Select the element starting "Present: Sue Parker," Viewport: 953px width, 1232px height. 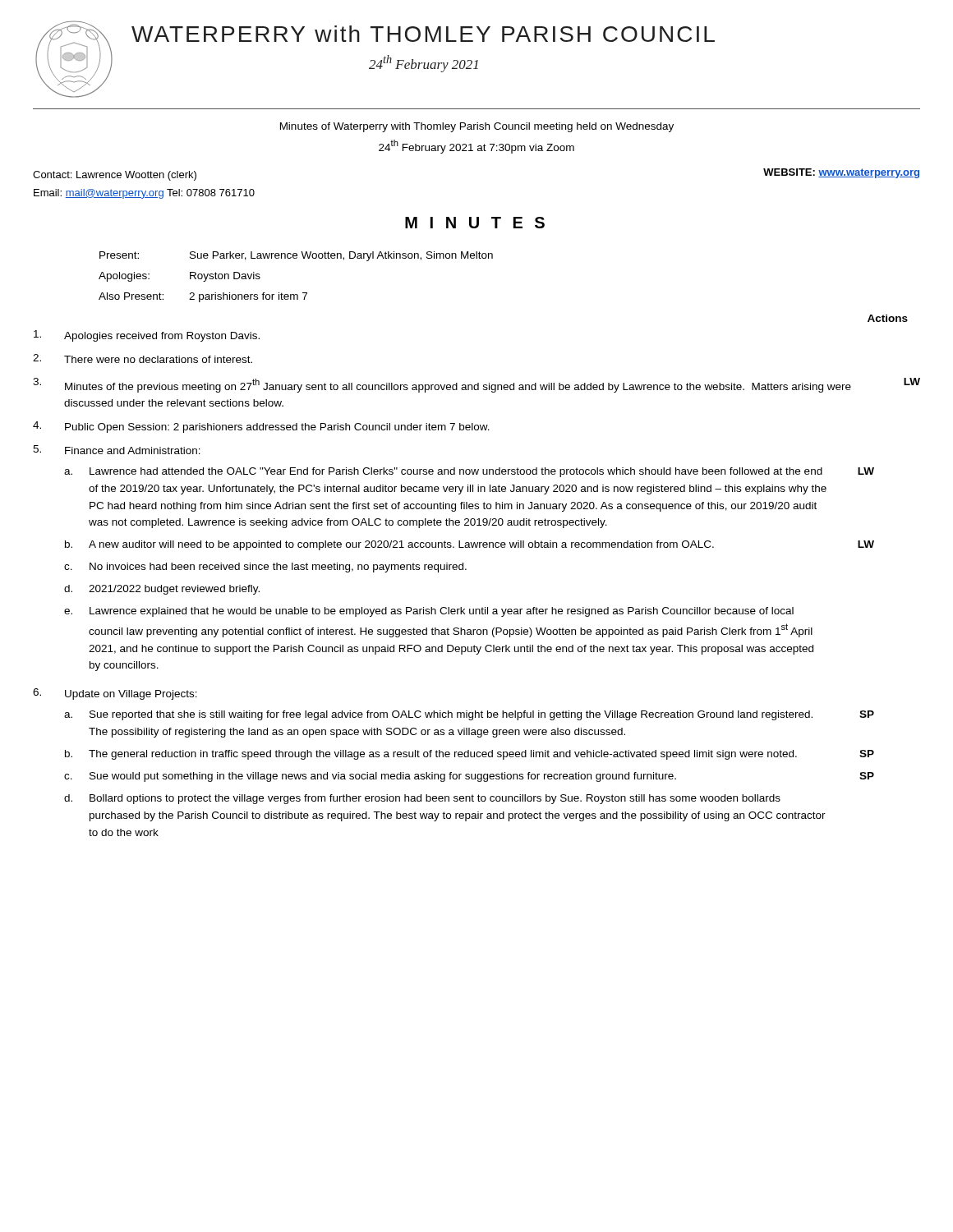coord(296,256)
